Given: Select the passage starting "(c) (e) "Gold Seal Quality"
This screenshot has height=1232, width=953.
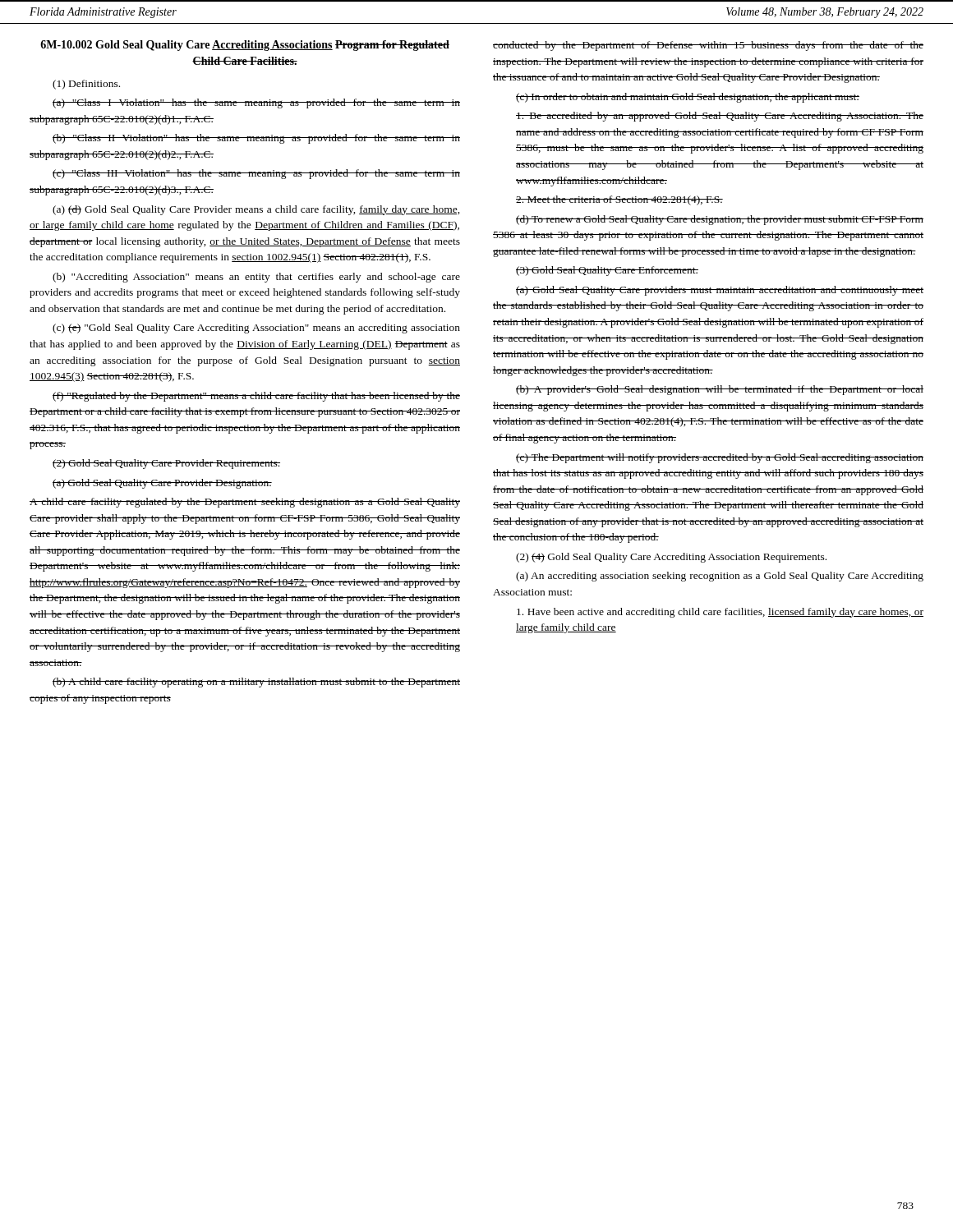Looking at the screenshot, I should (245, 352).
